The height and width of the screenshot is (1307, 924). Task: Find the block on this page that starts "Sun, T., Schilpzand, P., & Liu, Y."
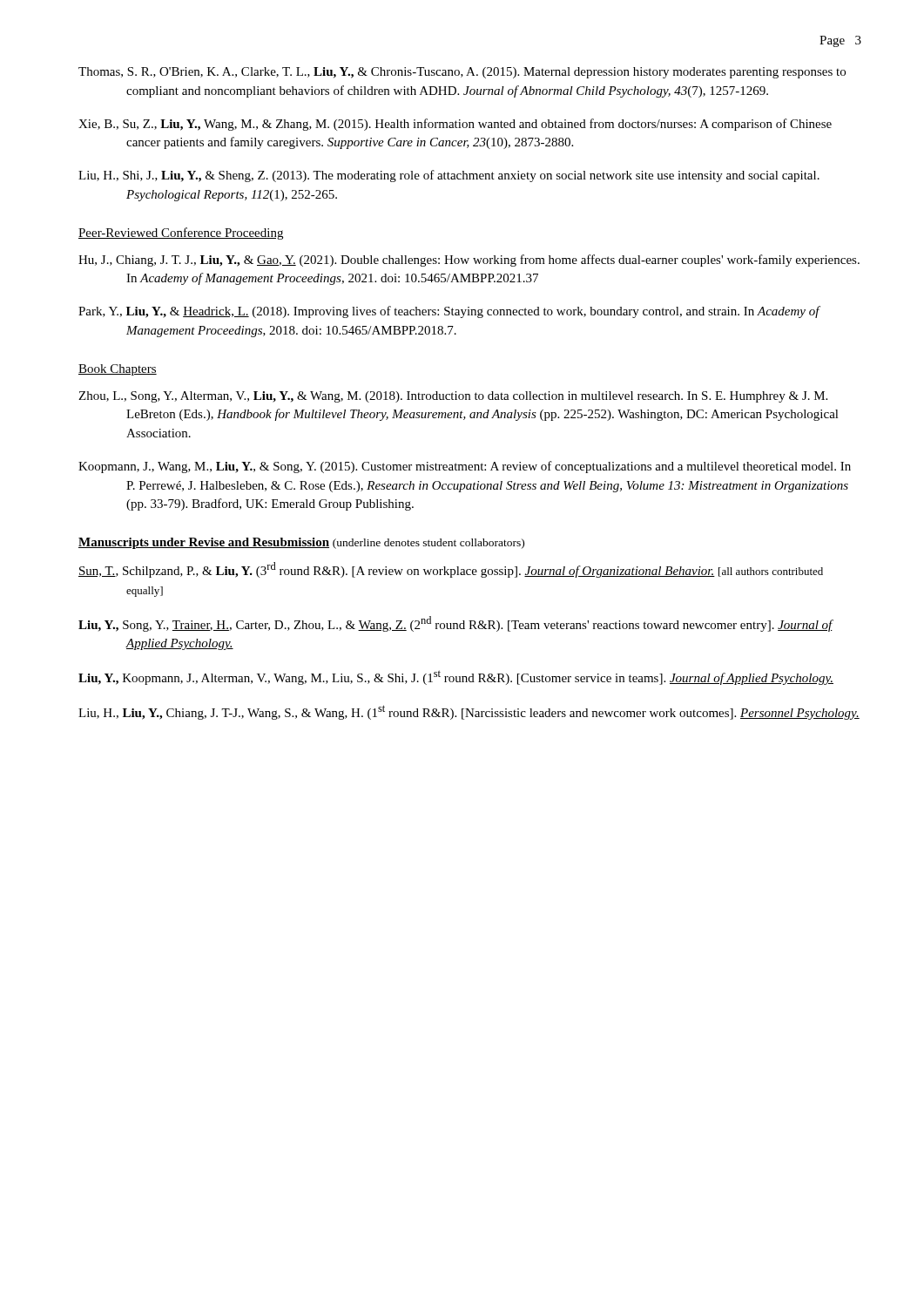(x=451, y=578)
